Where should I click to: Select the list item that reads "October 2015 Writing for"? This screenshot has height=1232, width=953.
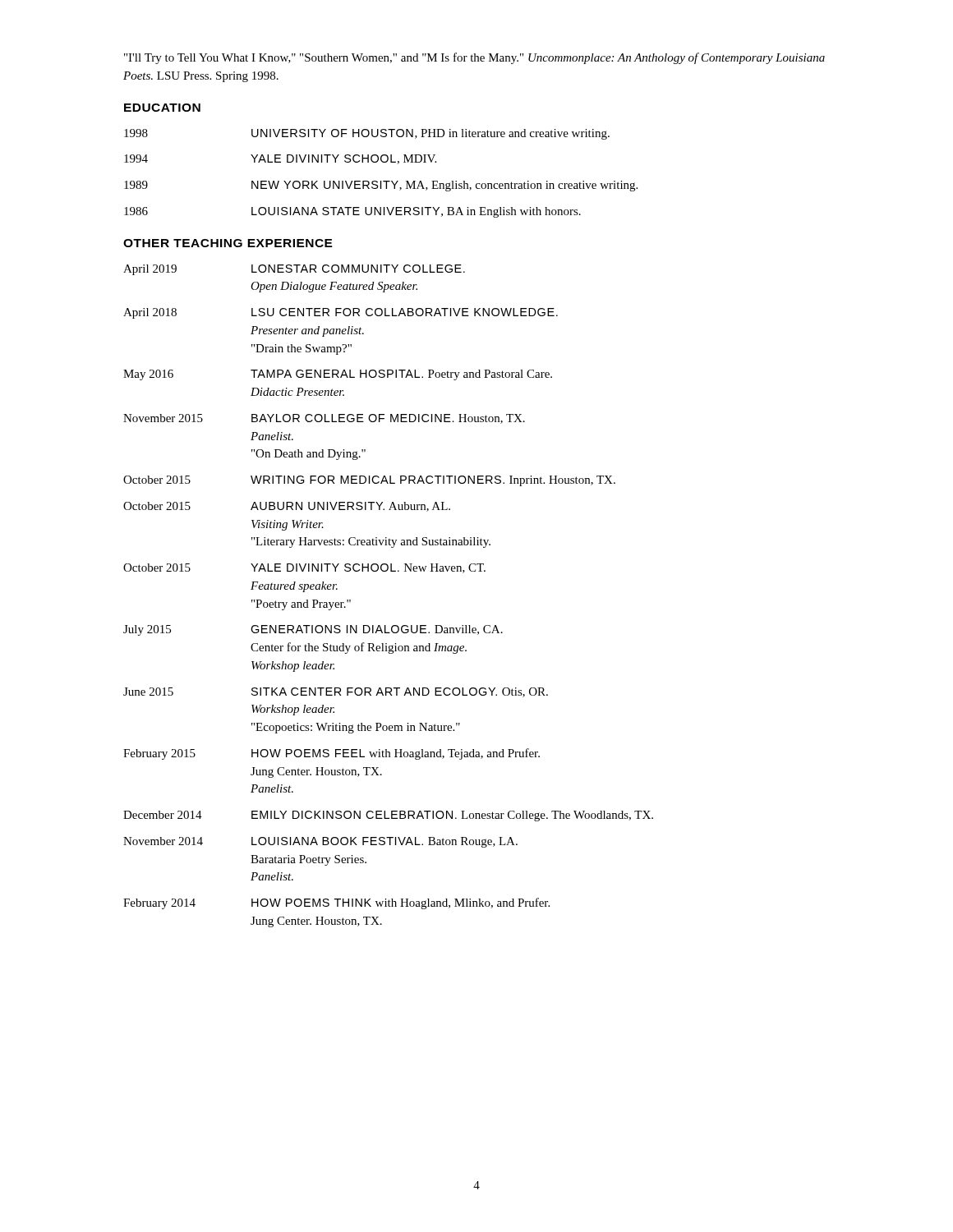coord(476,480)
